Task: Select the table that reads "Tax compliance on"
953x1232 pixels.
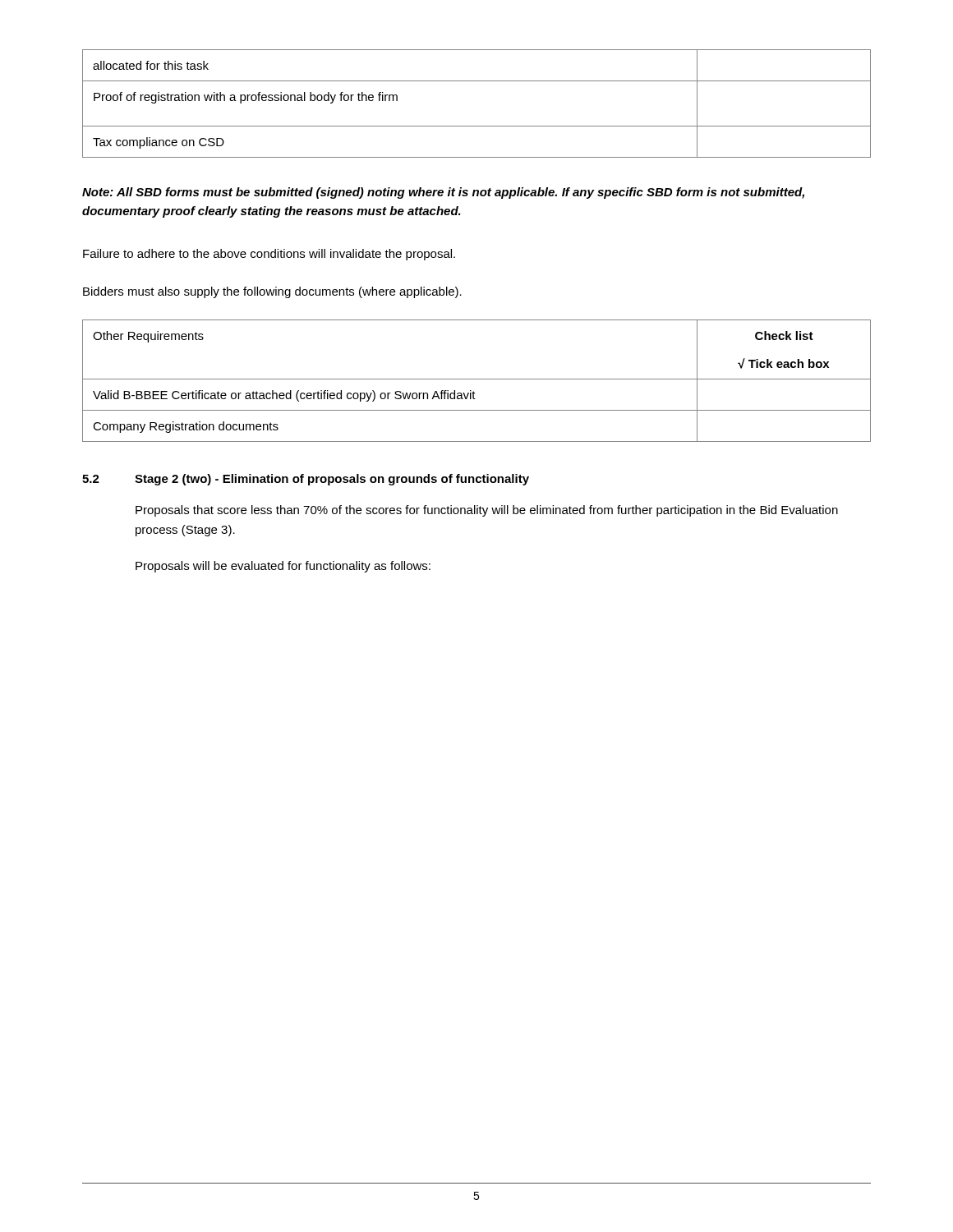Action: point(476,103)
